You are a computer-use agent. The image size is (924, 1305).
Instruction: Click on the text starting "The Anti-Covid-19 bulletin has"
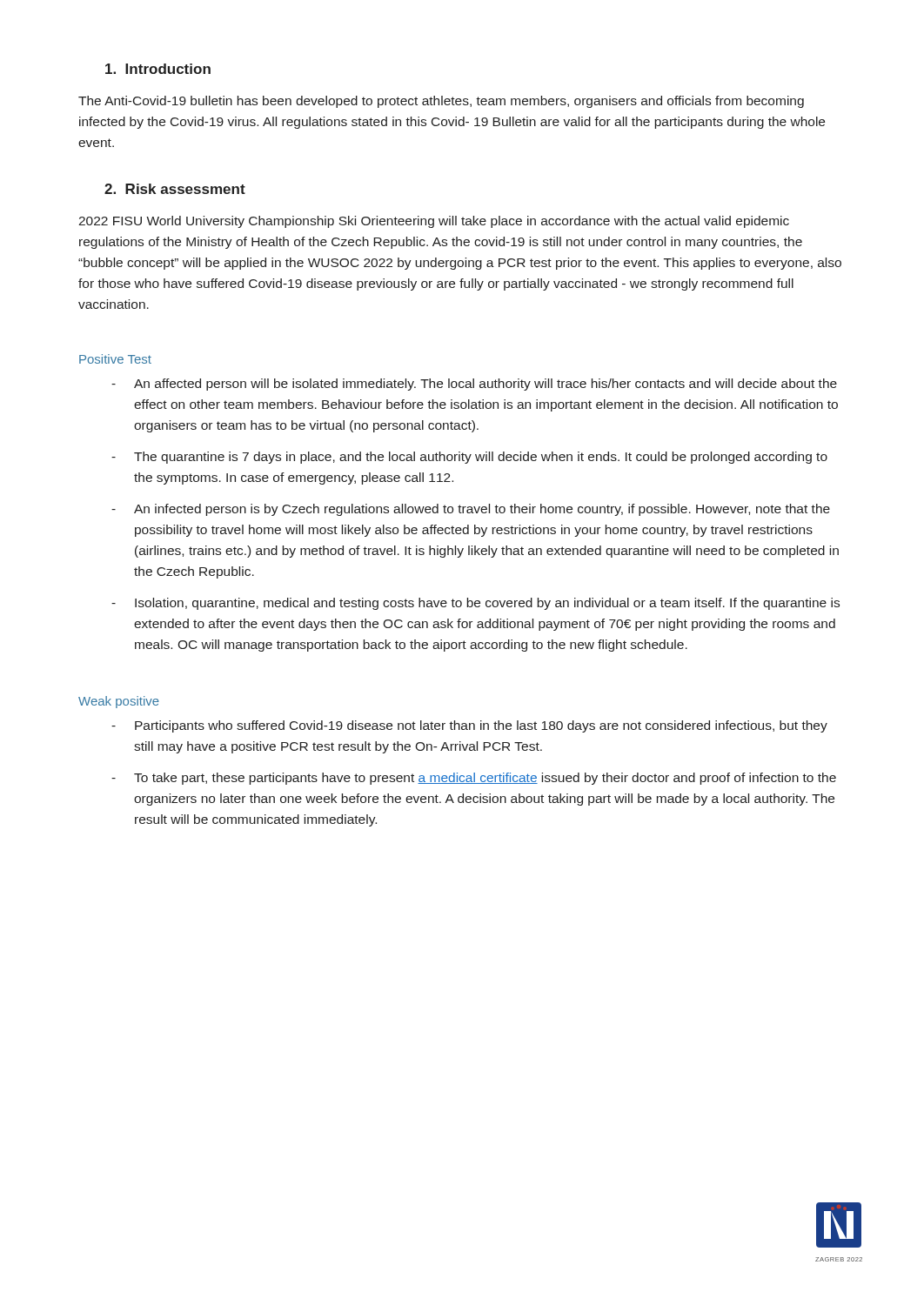(x=452, y=121)
